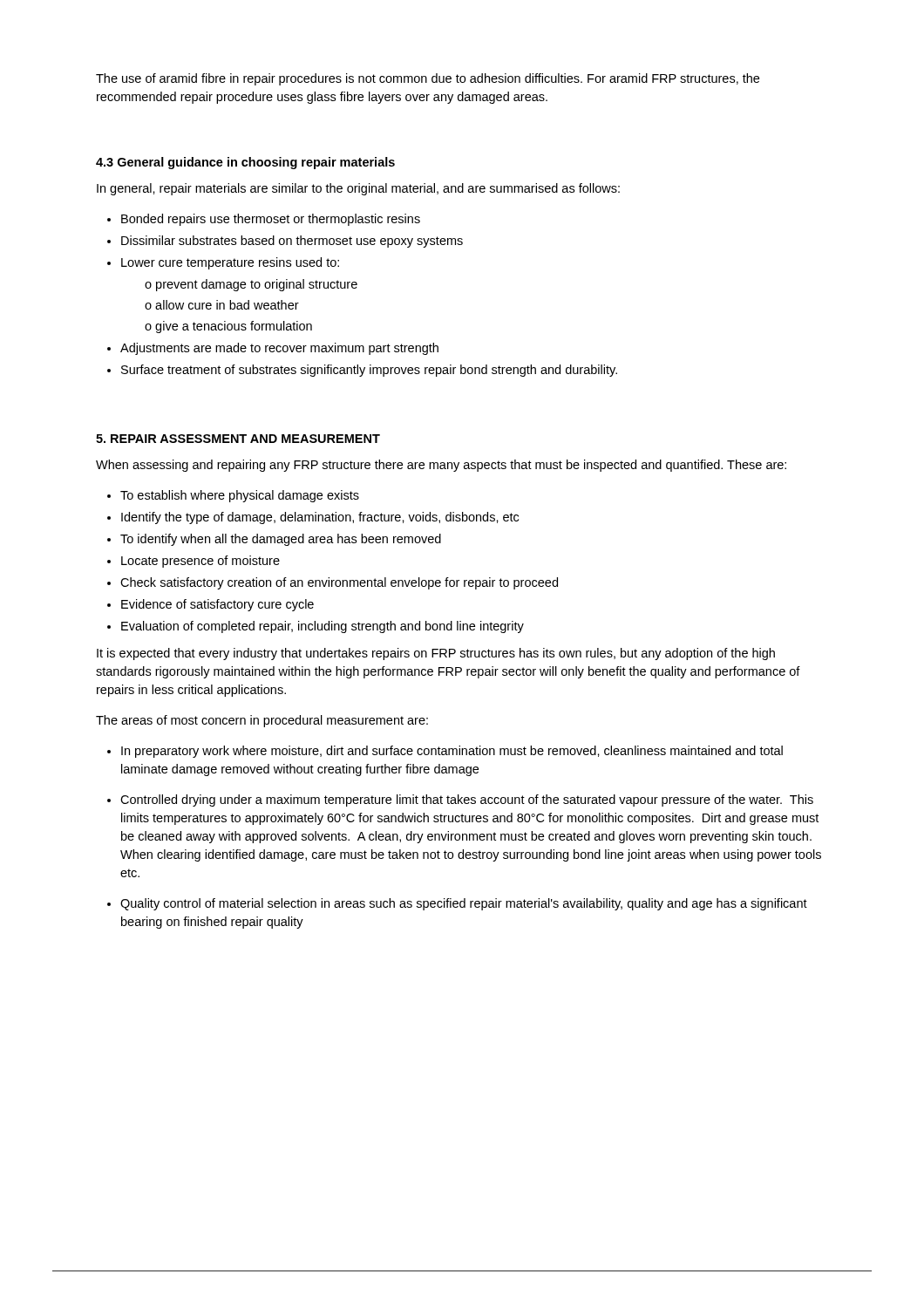The image size is (924, 1308).
Task: Select the text block with the text "It is expected that"
Action: pyautogui.click(x=448, y=672)
